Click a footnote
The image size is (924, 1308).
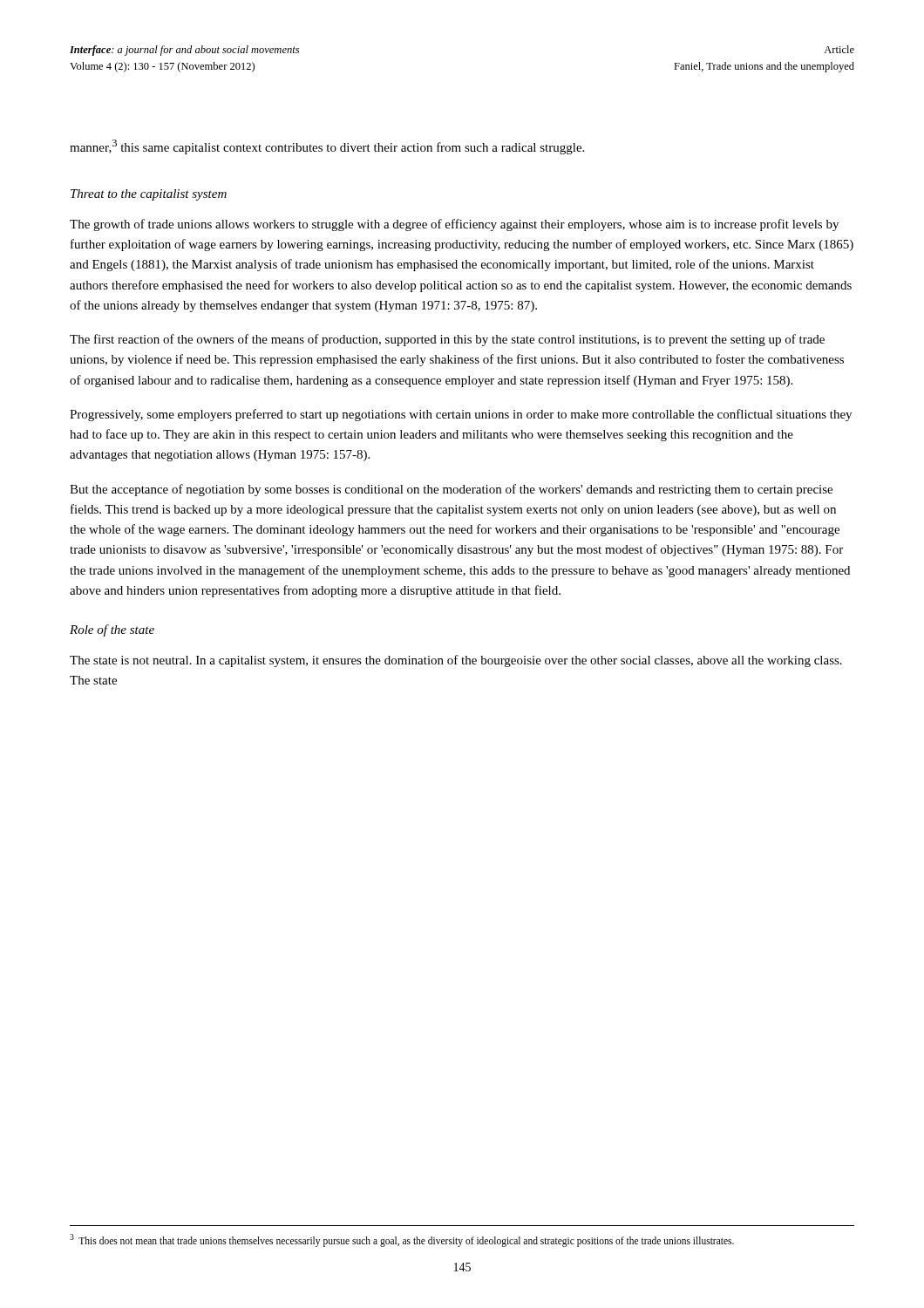click(402, 1239)
